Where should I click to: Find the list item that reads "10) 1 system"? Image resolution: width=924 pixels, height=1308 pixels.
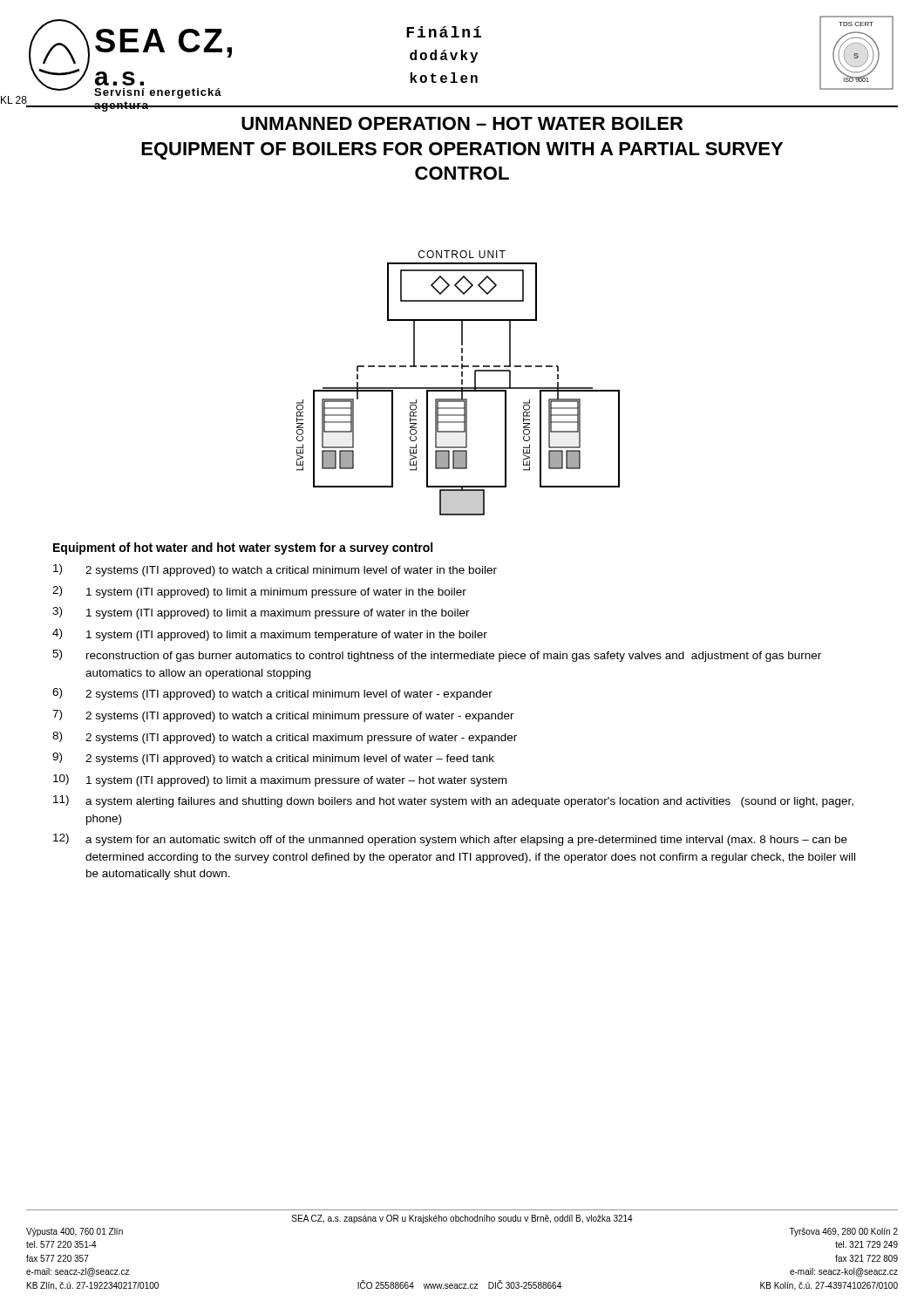(280, 780)
